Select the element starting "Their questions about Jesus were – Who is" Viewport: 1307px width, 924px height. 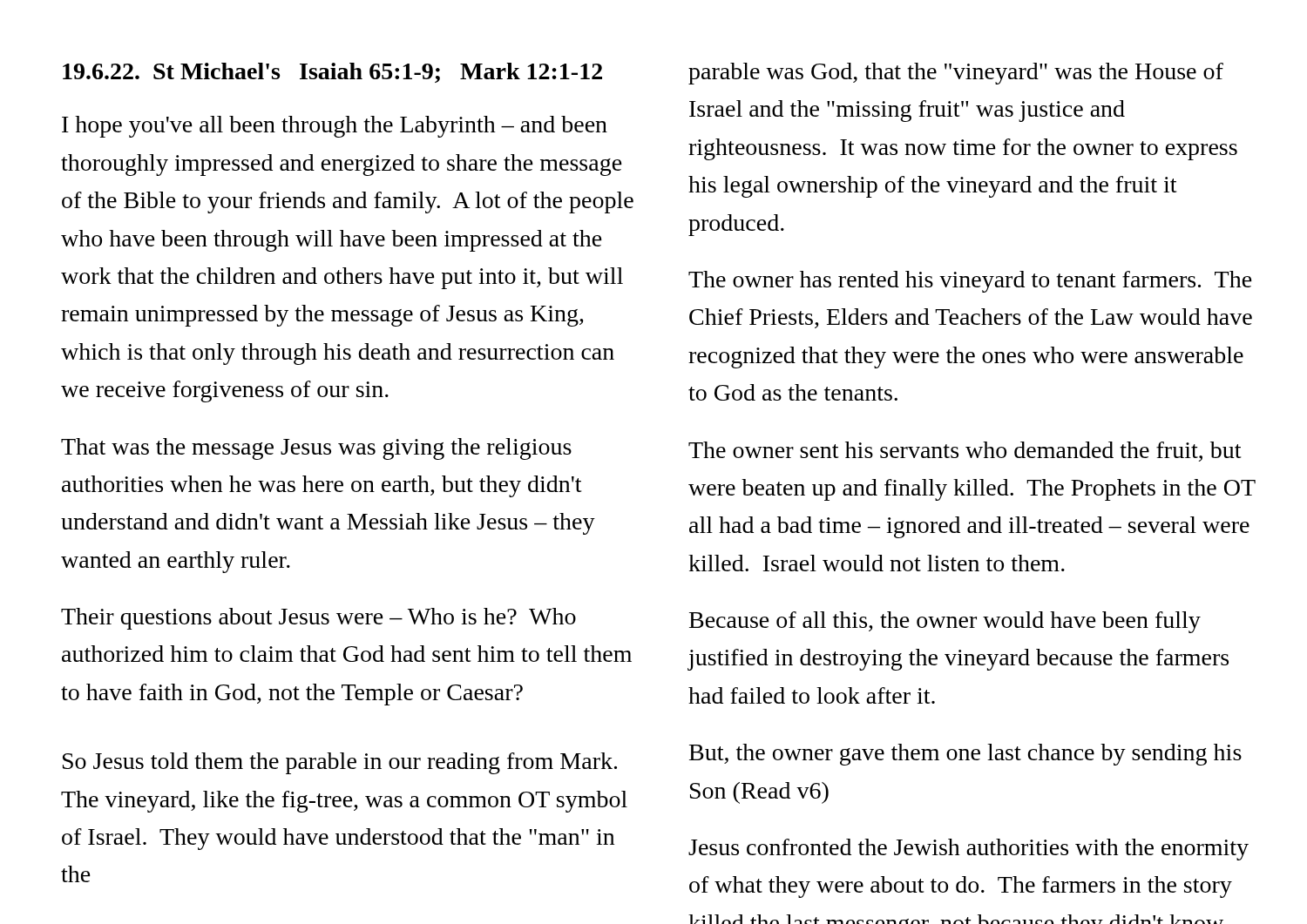click(x=347, y=654)
